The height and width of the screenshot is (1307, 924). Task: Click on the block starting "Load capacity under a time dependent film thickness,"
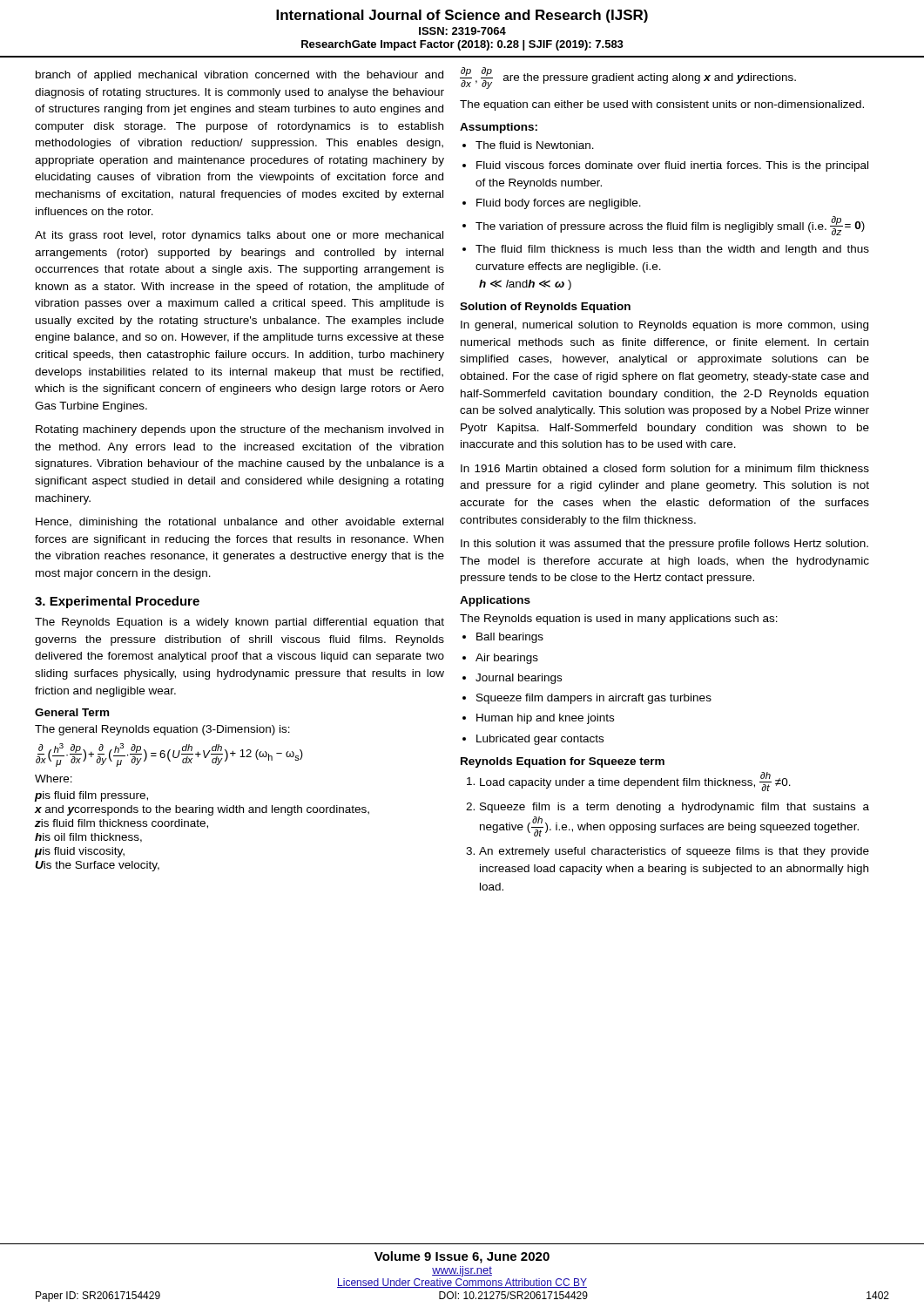(635, 782)
